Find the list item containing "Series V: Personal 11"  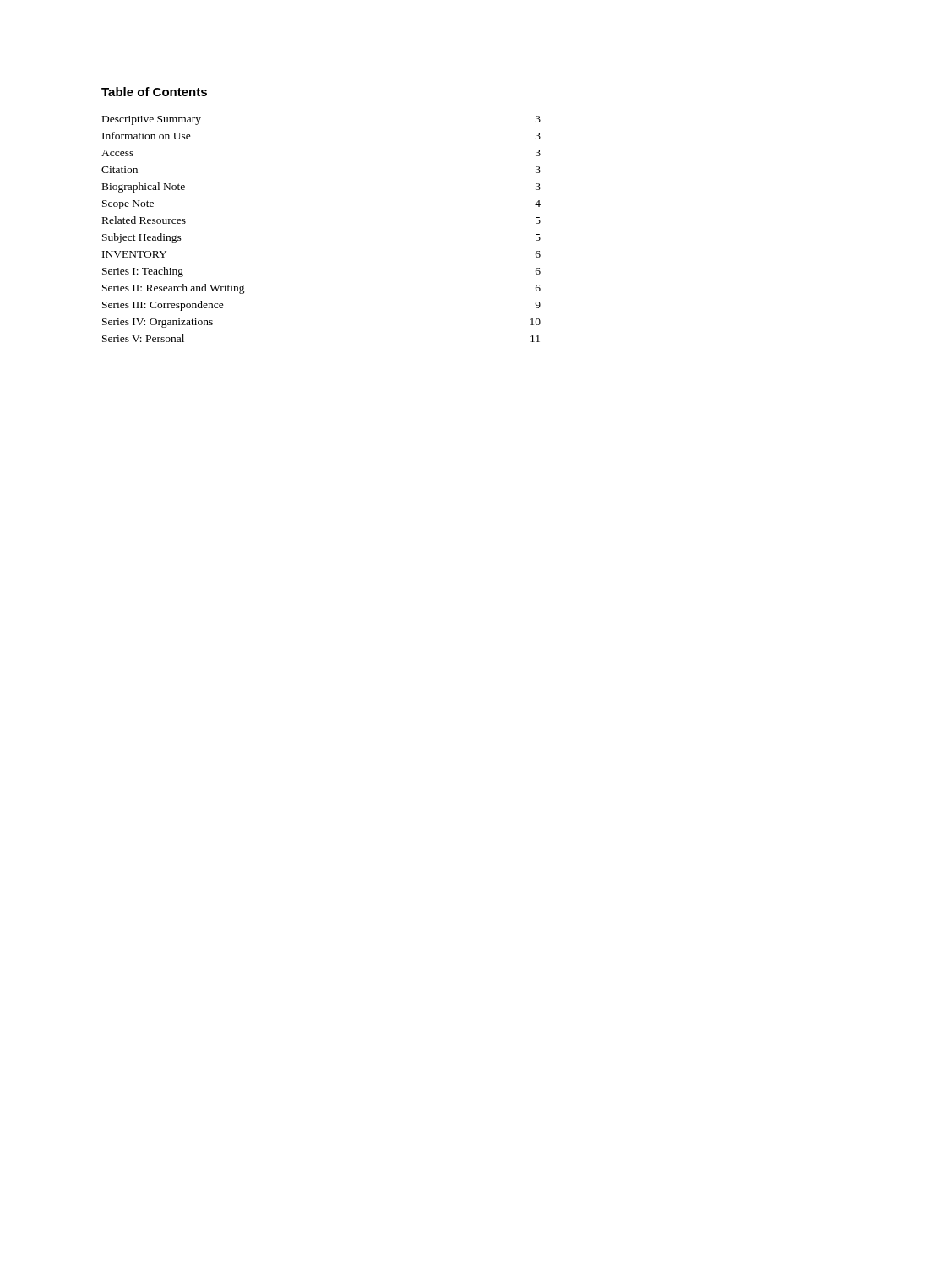(148, 339)
